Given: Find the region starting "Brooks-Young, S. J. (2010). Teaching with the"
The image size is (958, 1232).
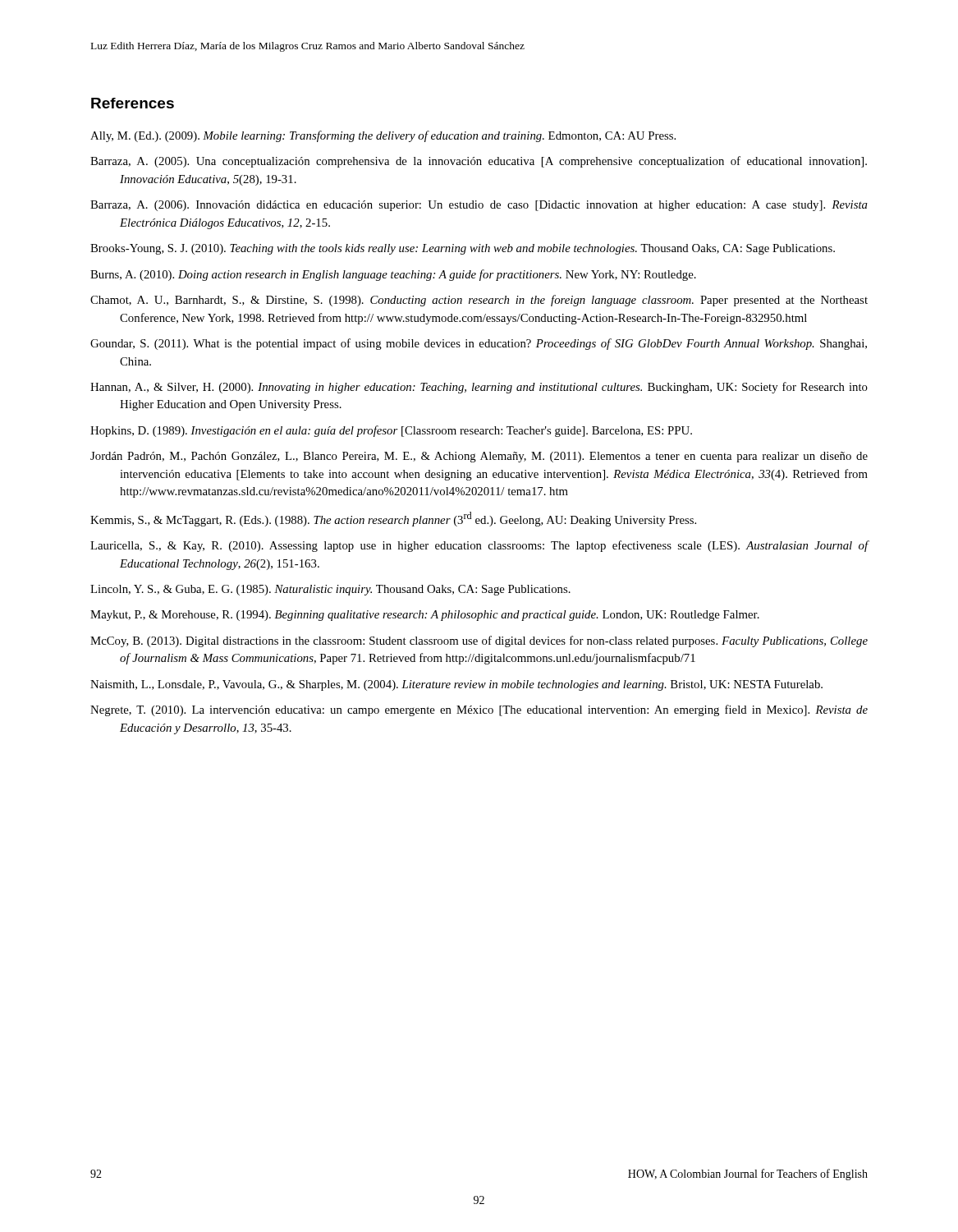Looking at the screenshot, I should click(463, 248).
